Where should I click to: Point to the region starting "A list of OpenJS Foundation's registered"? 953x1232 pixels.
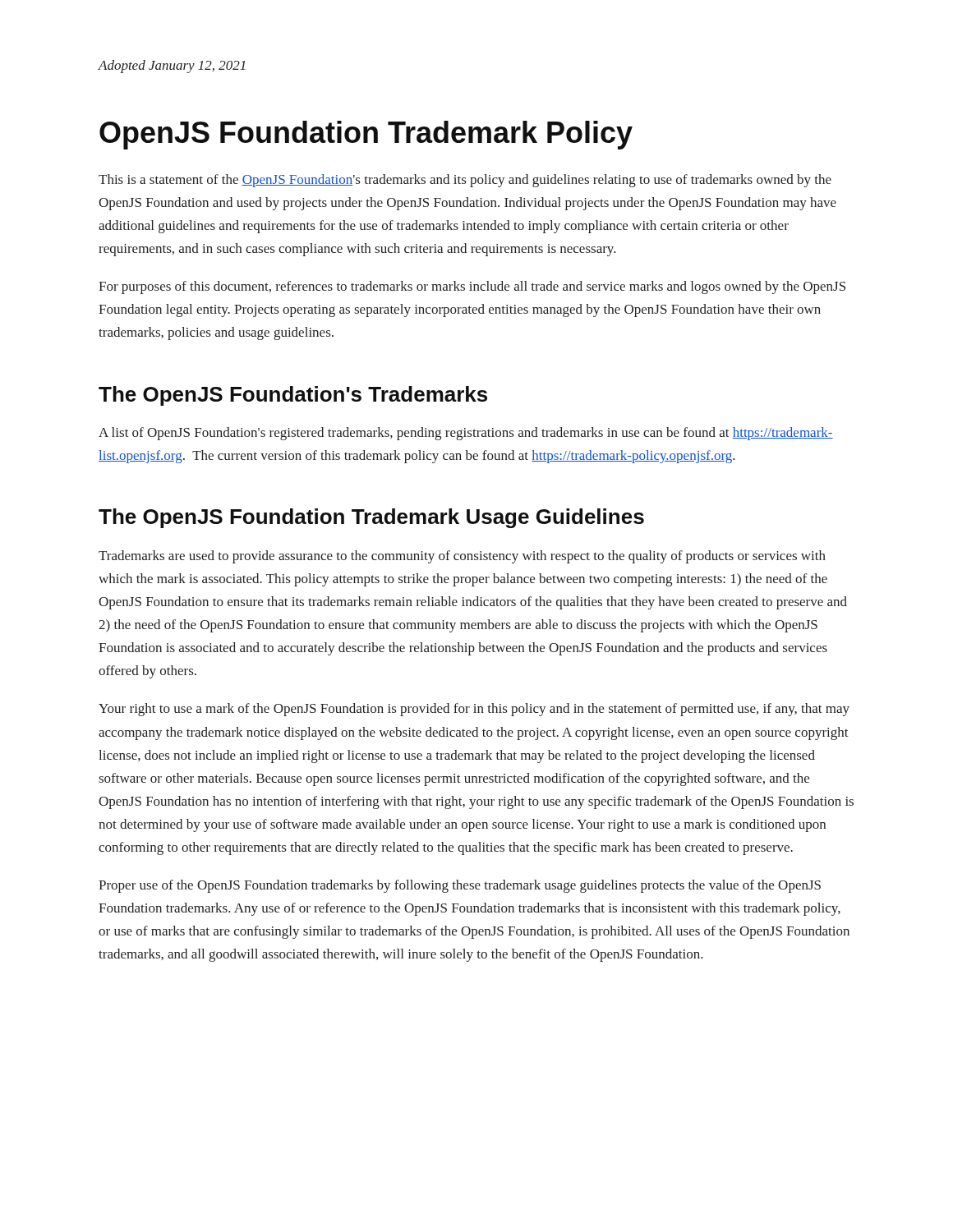(x=466, y=444)
